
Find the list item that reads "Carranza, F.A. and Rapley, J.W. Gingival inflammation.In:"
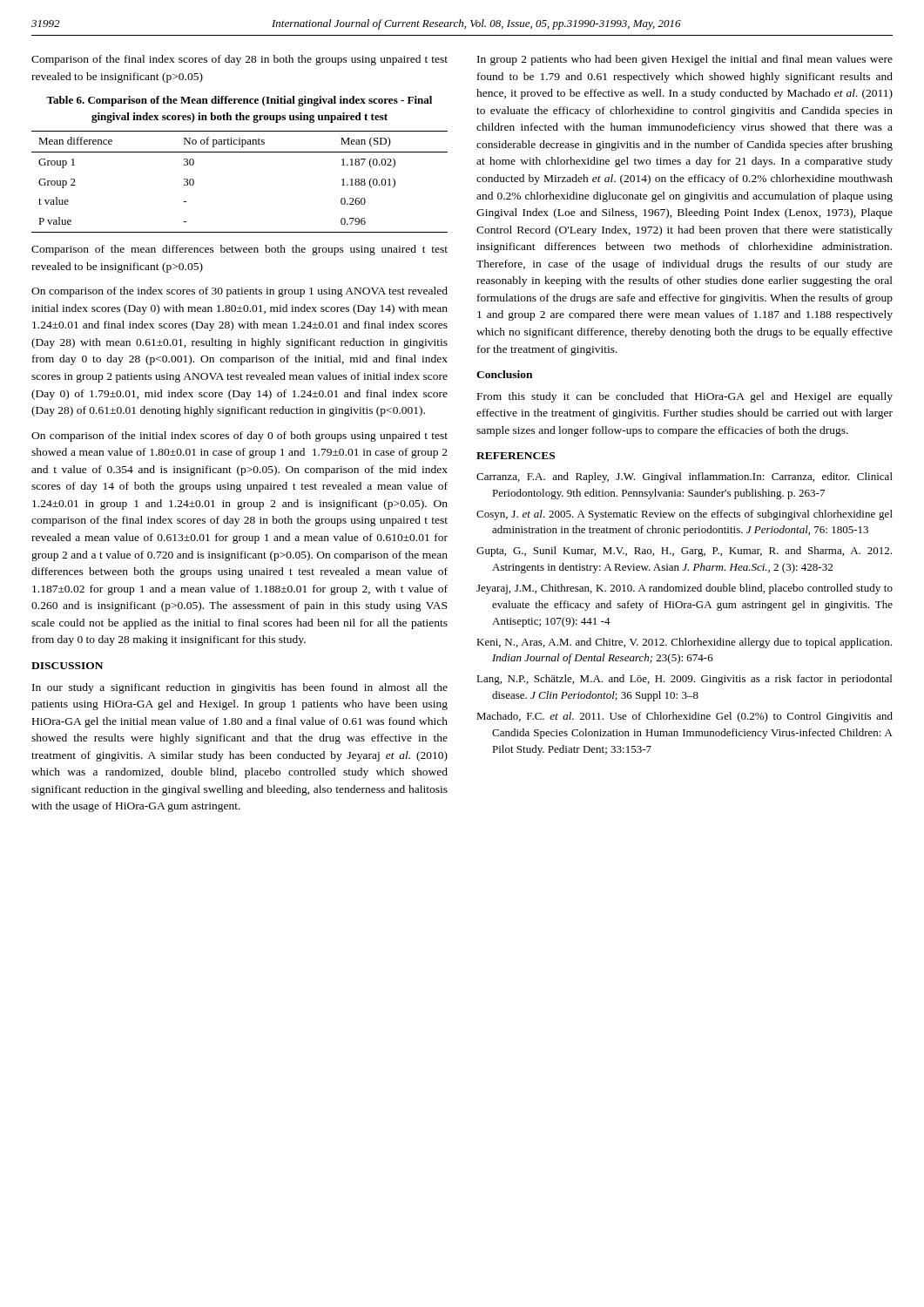coord(685,484)
